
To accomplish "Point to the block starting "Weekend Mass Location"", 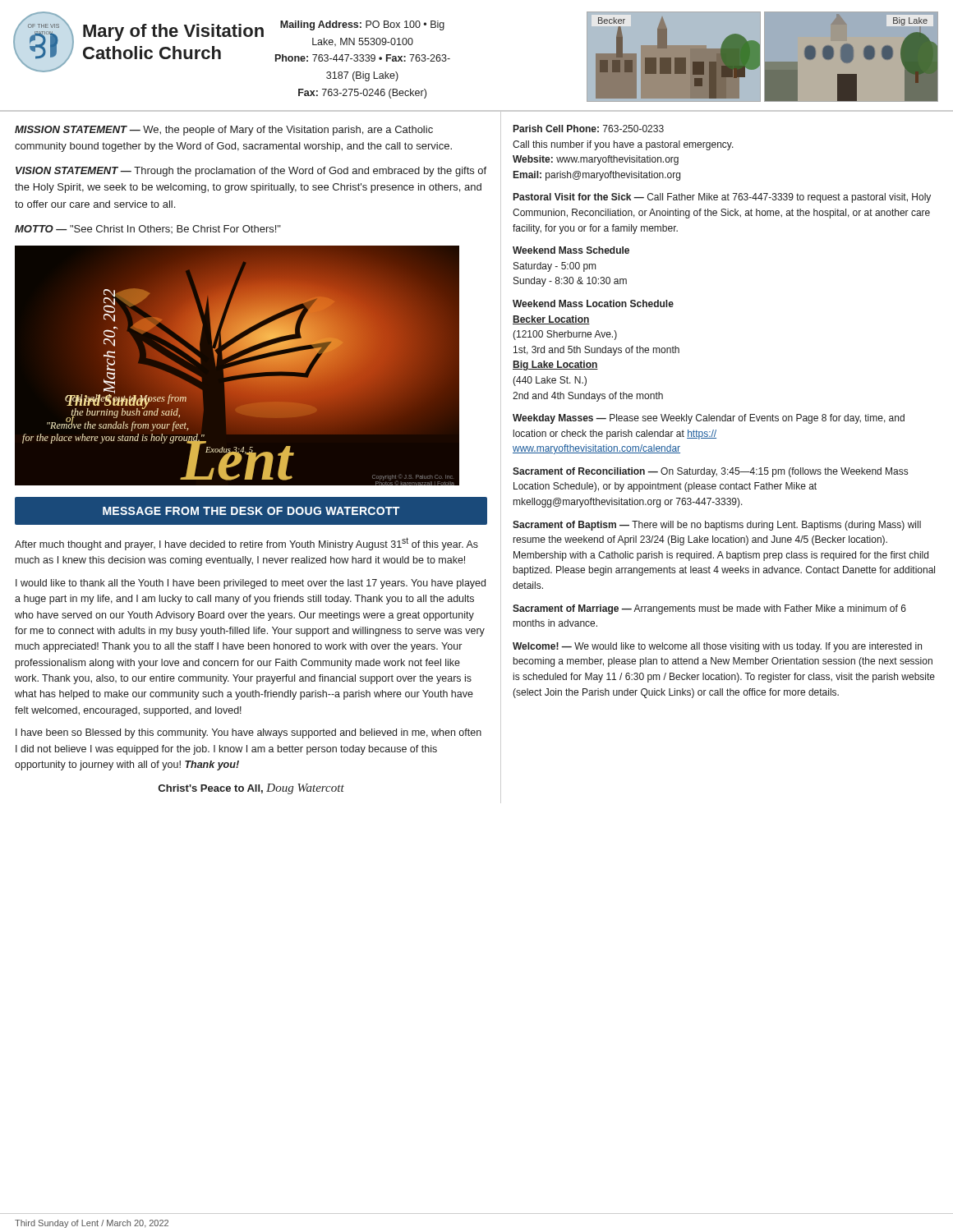I will 596,350.
